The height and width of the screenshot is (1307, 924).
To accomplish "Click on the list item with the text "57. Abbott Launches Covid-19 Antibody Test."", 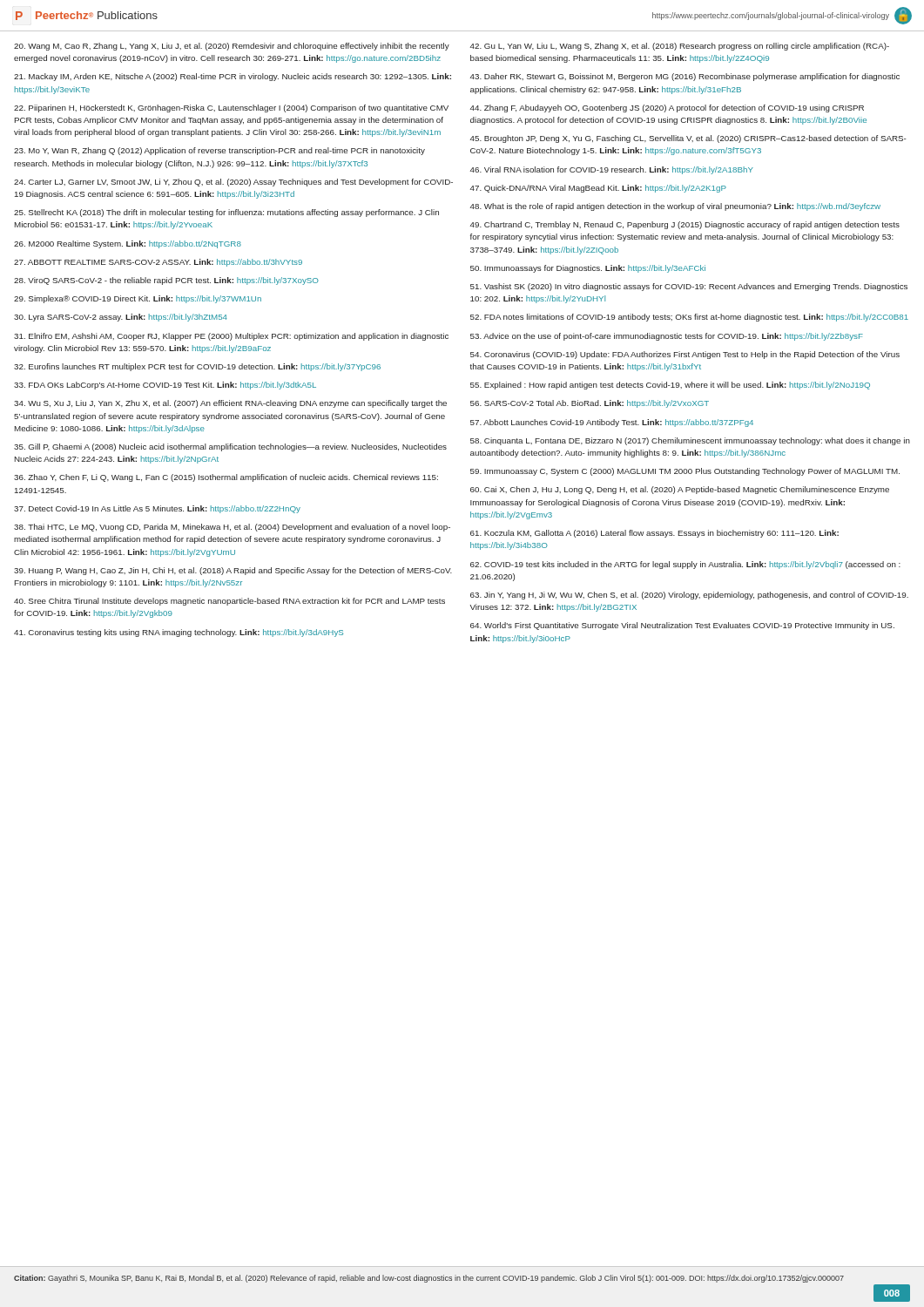I will click(612, 422).
